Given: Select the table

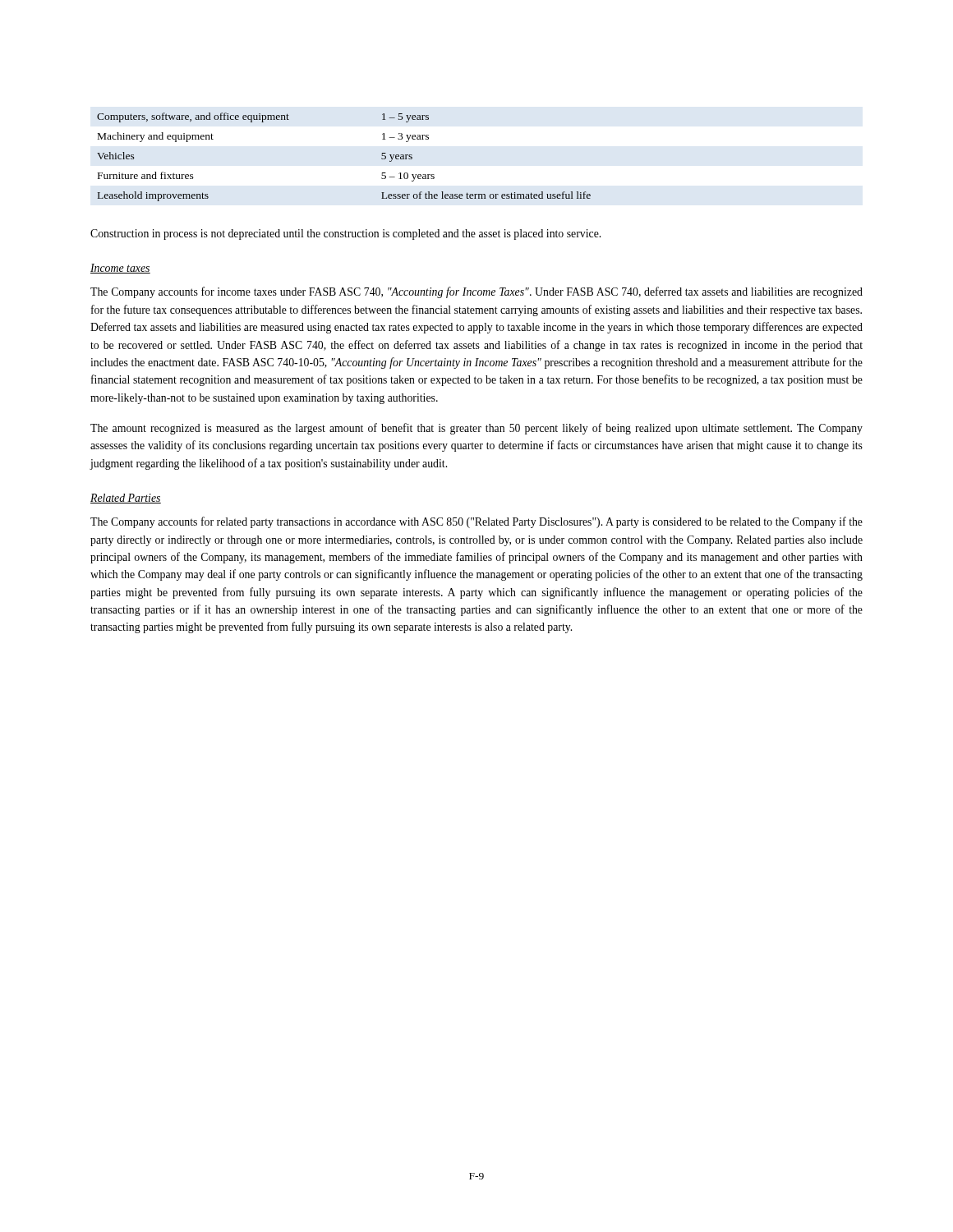Looking at the screenshot, I should [x=476, y=156].
